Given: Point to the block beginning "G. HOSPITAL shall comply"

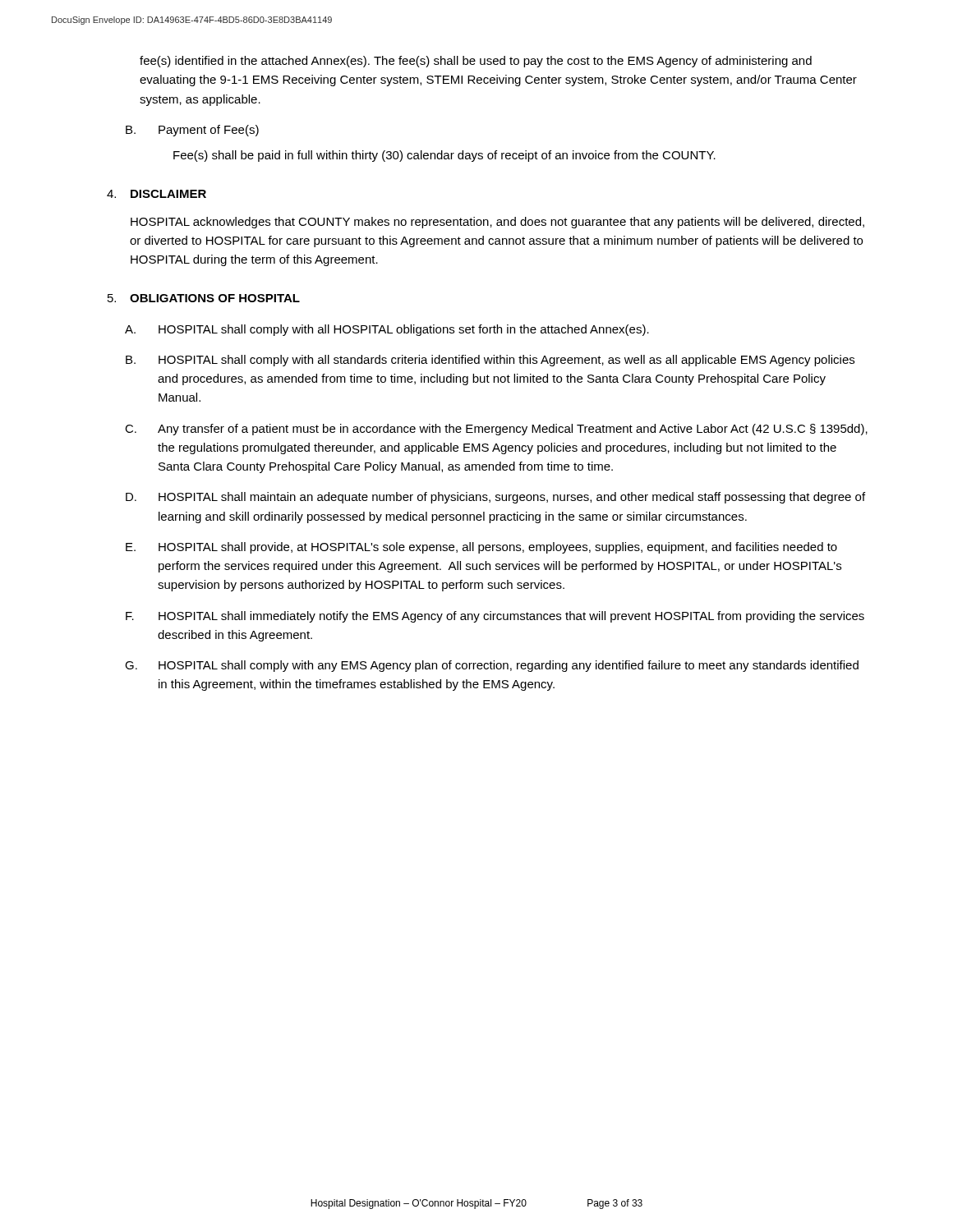Looking at the screenshot, I should (x=498, y=675).
